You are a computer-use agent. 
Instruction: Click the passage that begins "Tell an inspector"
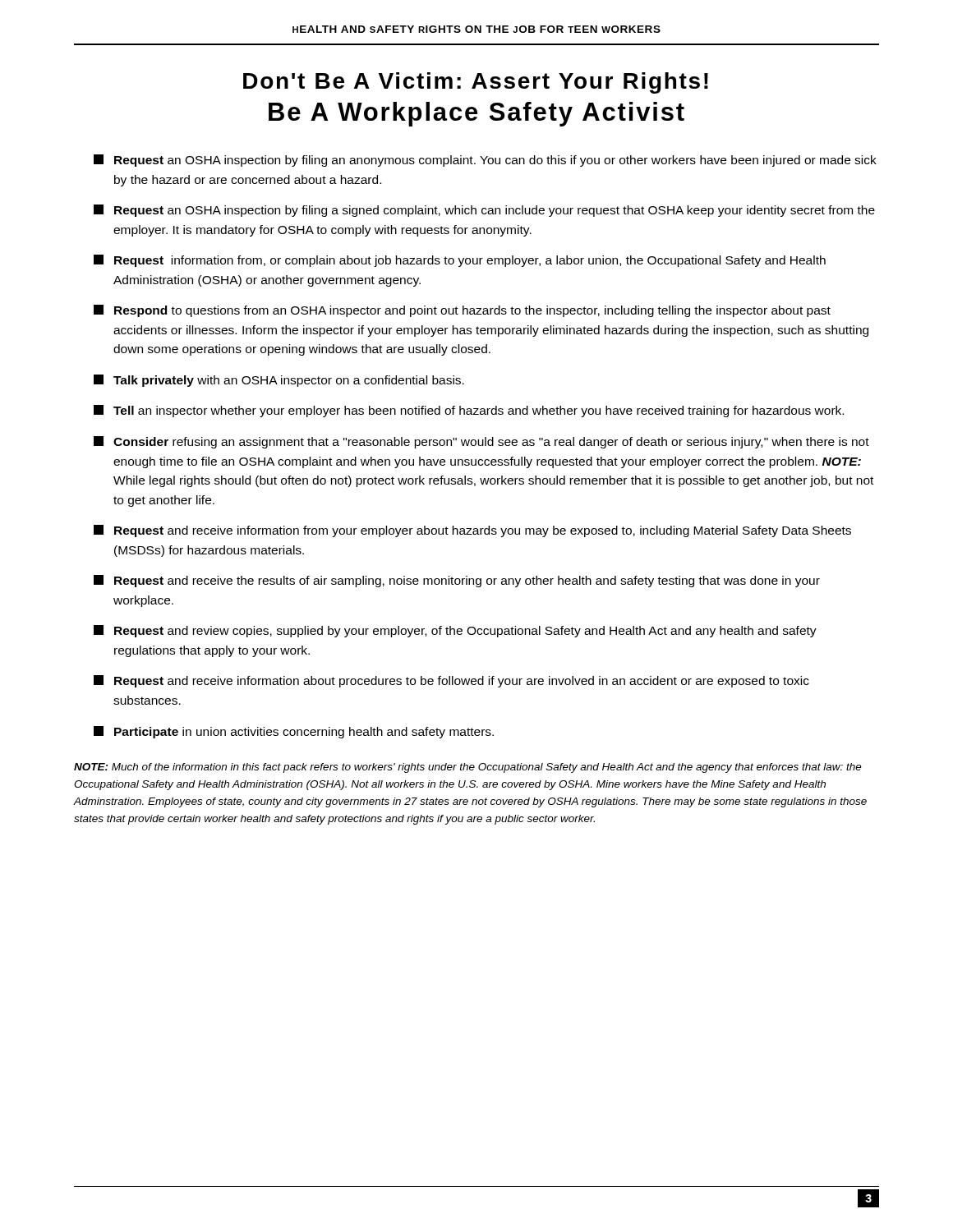tap(476, 411)
